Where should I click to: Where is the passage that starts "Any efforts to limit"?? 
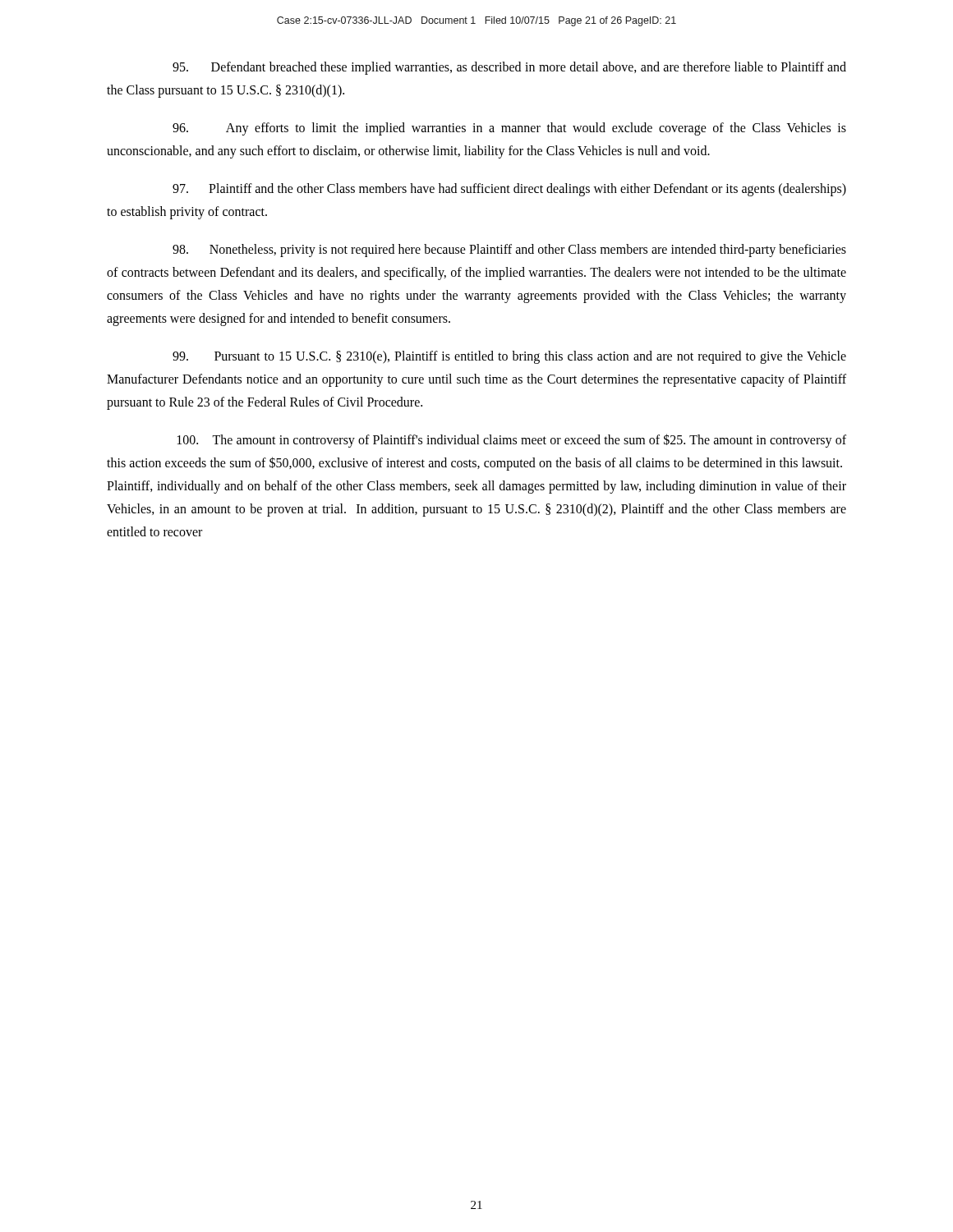(x=476, y=139)
